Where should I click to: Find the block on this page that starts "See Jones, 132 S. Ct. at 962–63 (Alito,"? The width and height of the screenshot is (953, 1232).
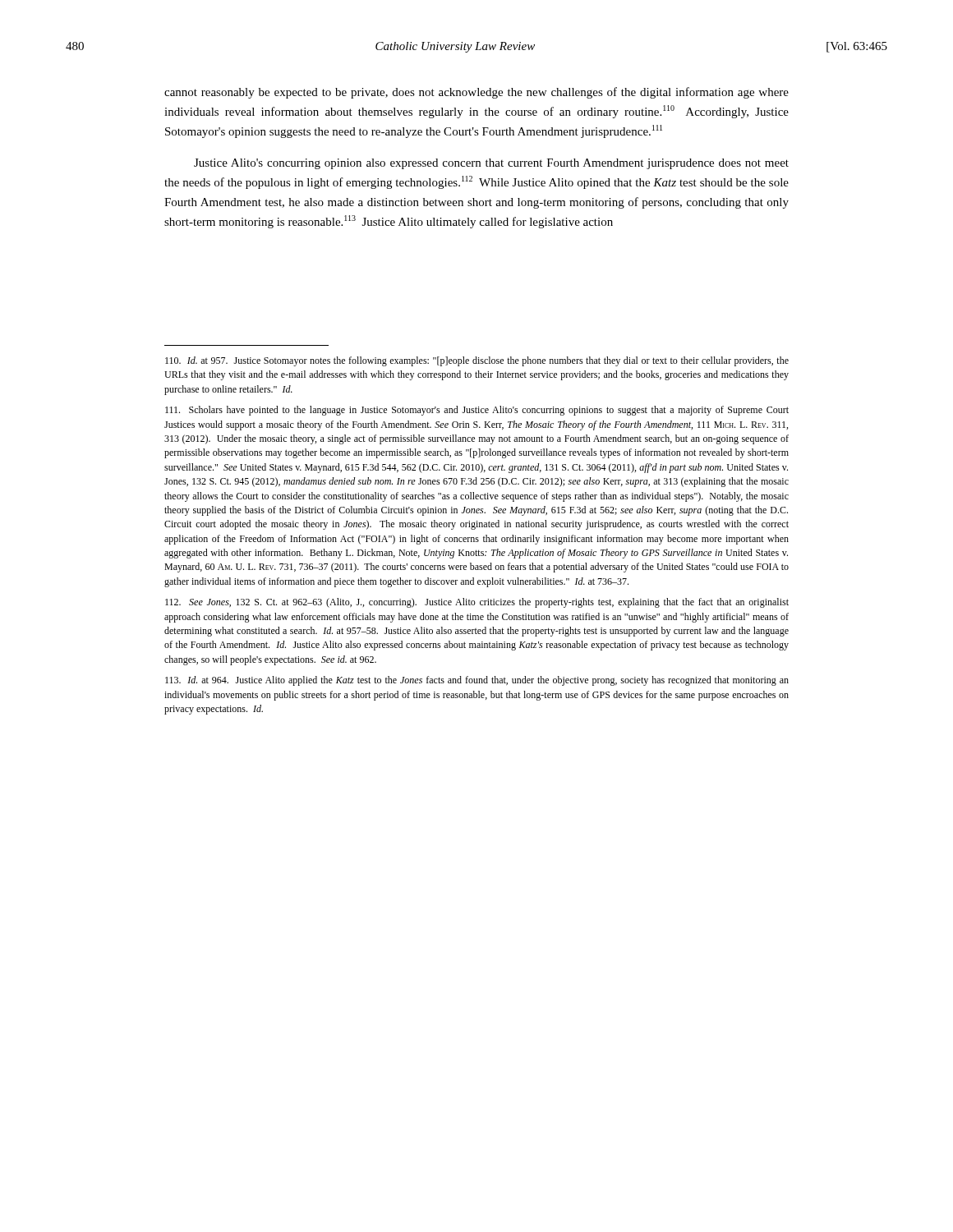[476, 631]
